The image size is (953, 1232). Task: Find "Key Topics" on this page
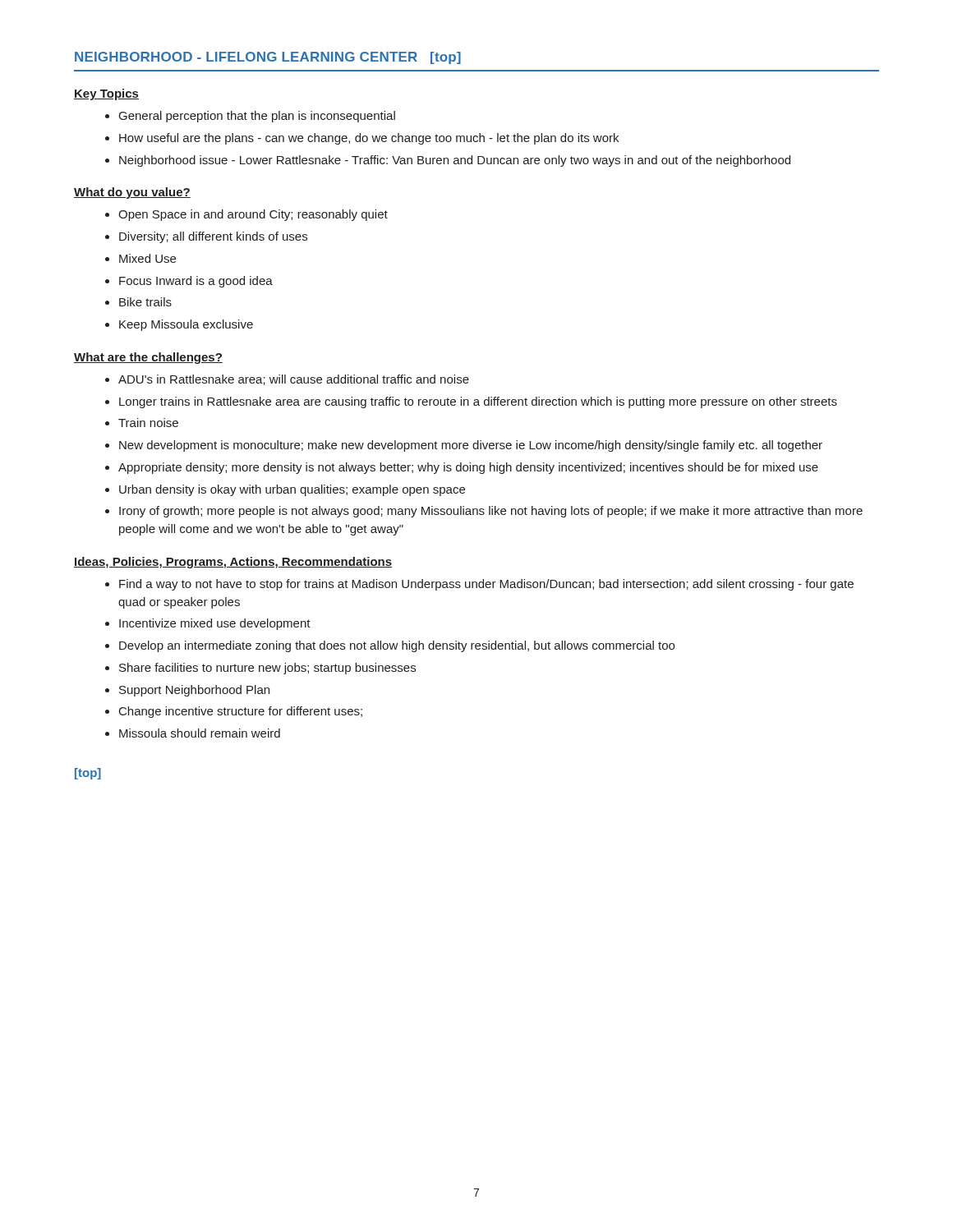click(x=106, y=93)
